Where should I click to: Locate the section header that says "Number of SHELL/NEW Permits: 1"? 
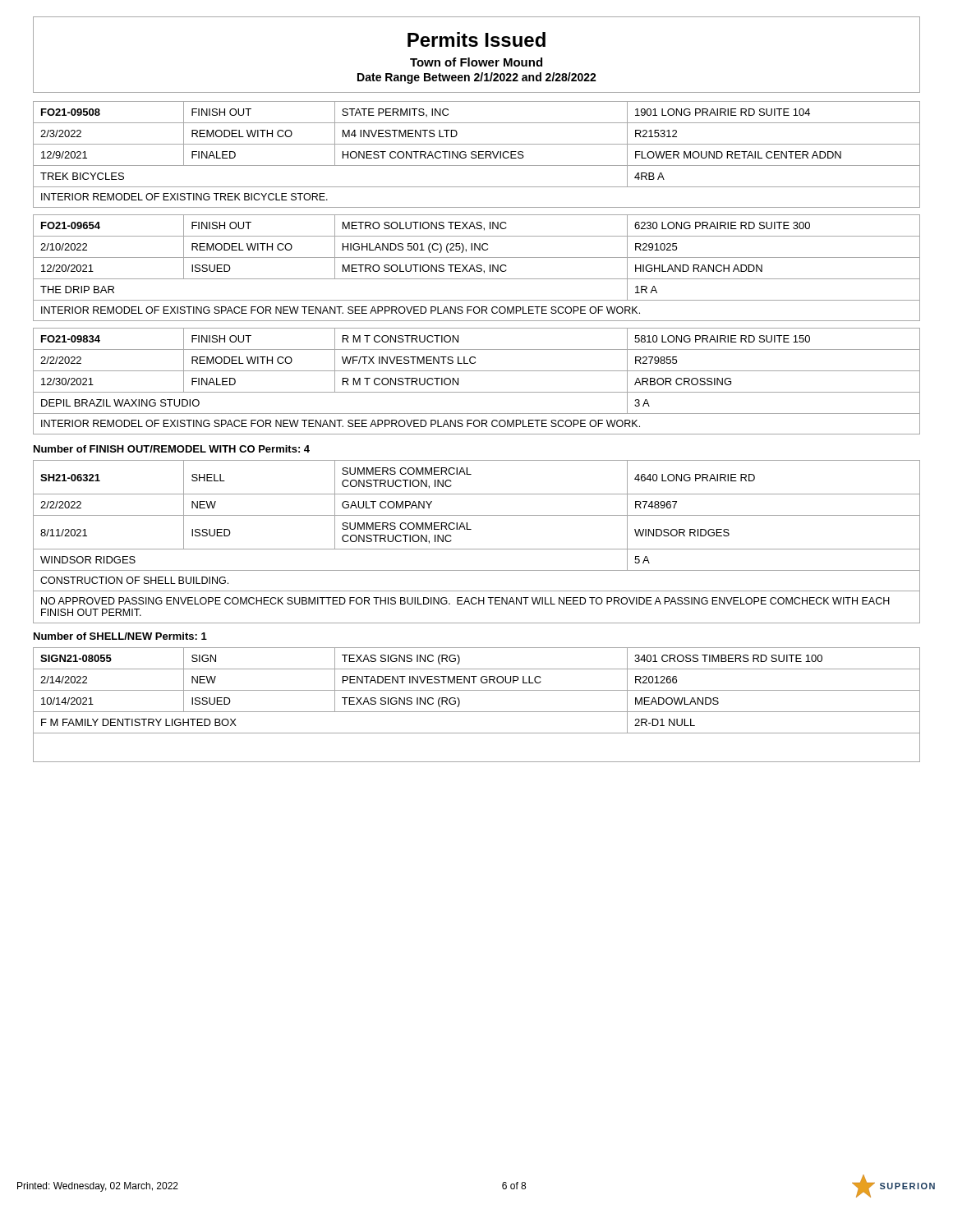click(120, 636)
